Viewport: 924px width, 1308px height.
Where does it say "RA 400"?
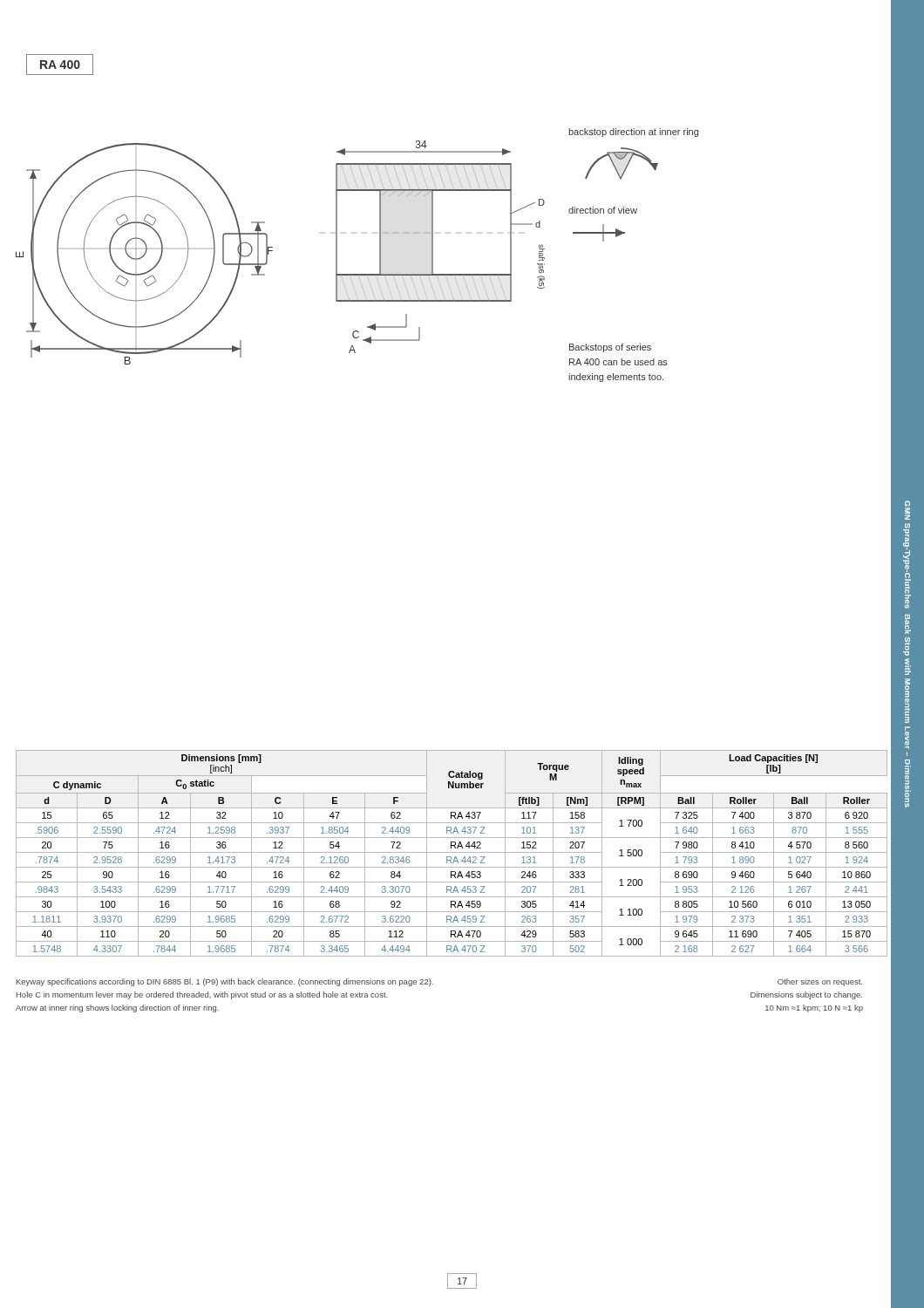coord(60,64)
